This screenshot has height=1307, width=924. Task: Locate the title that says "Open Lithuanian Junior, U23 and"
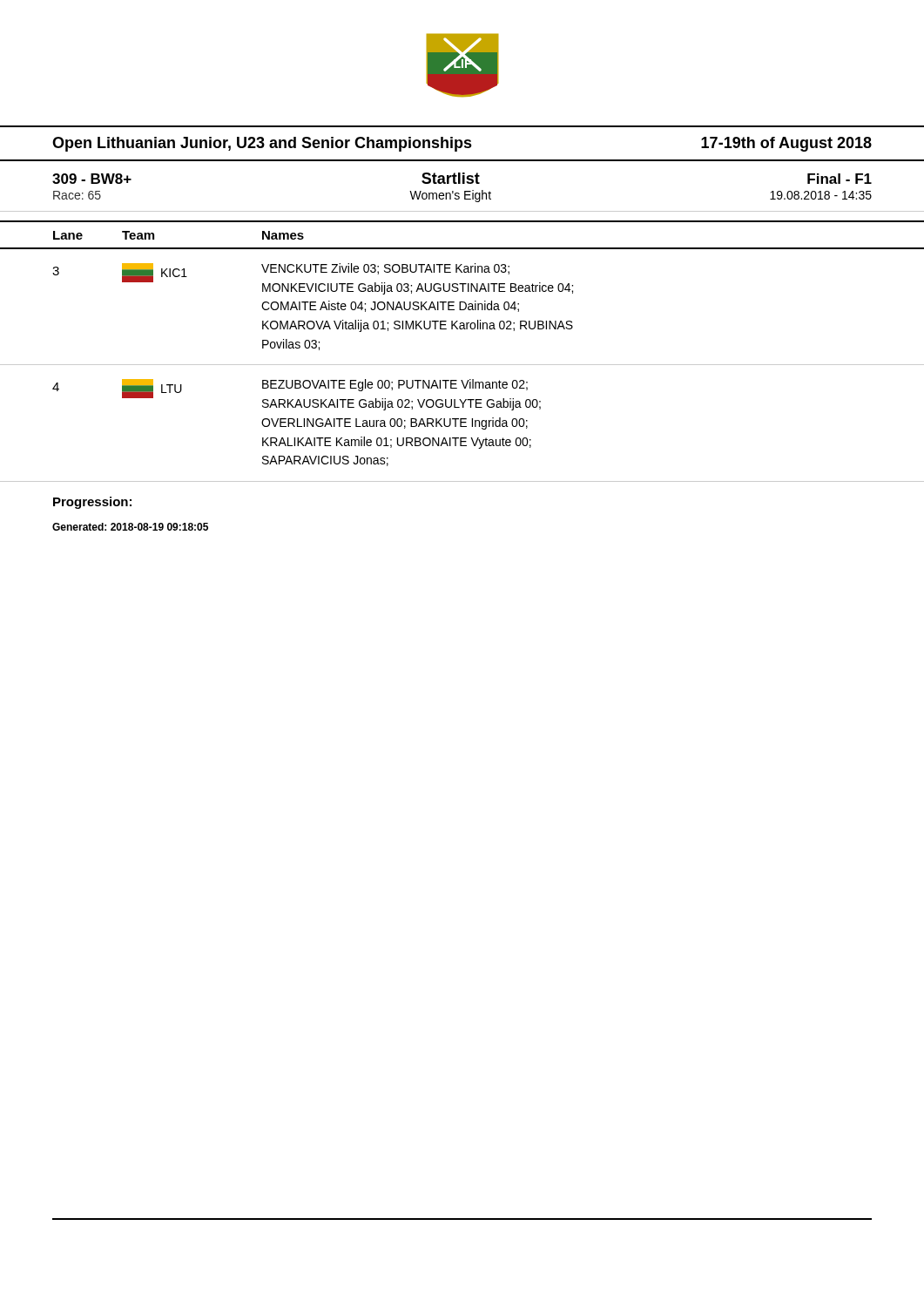tap(262, 143)
